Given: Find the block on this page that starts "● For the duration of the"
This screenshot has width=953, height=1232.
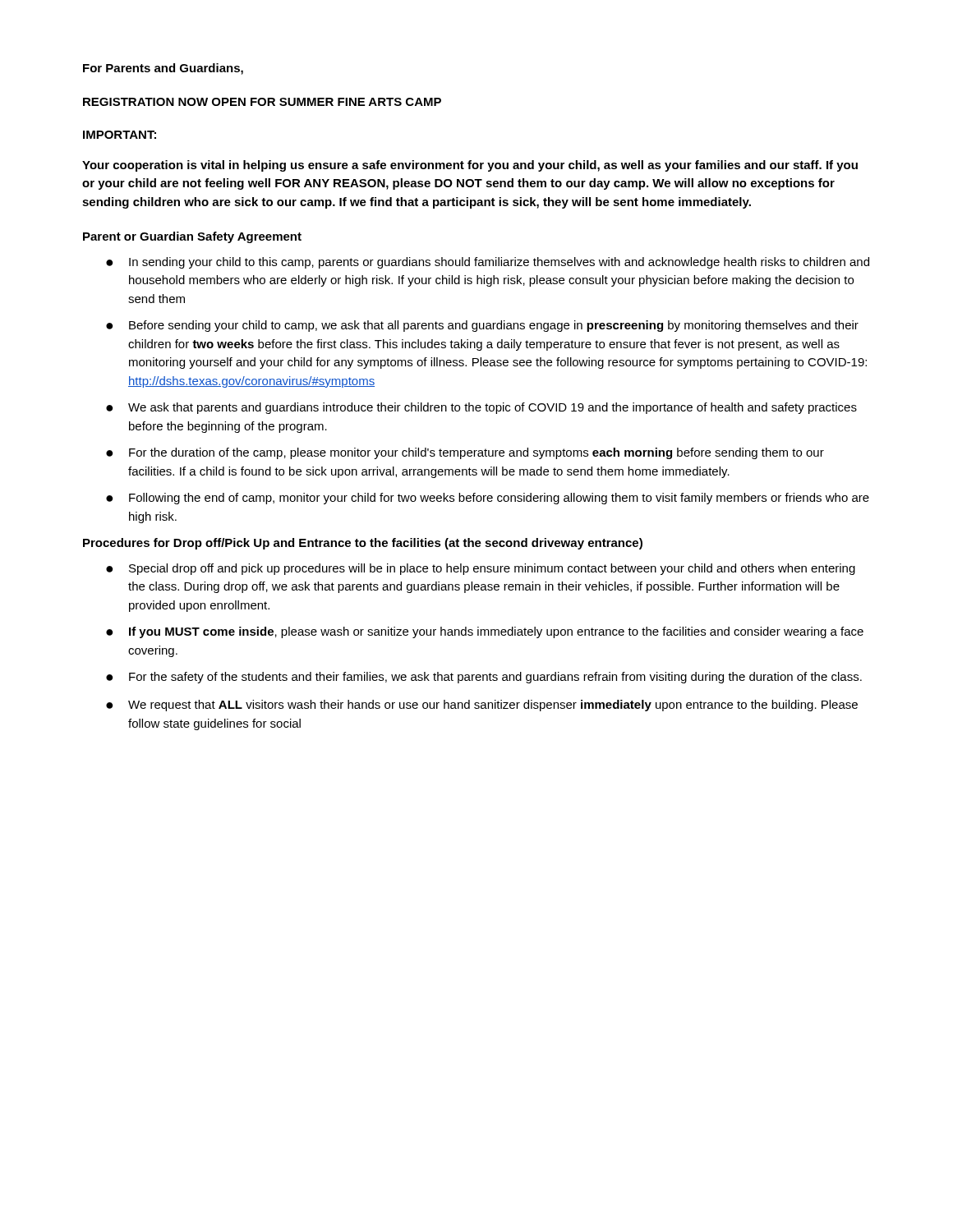Looking at the screenshot, I should 488,462.
